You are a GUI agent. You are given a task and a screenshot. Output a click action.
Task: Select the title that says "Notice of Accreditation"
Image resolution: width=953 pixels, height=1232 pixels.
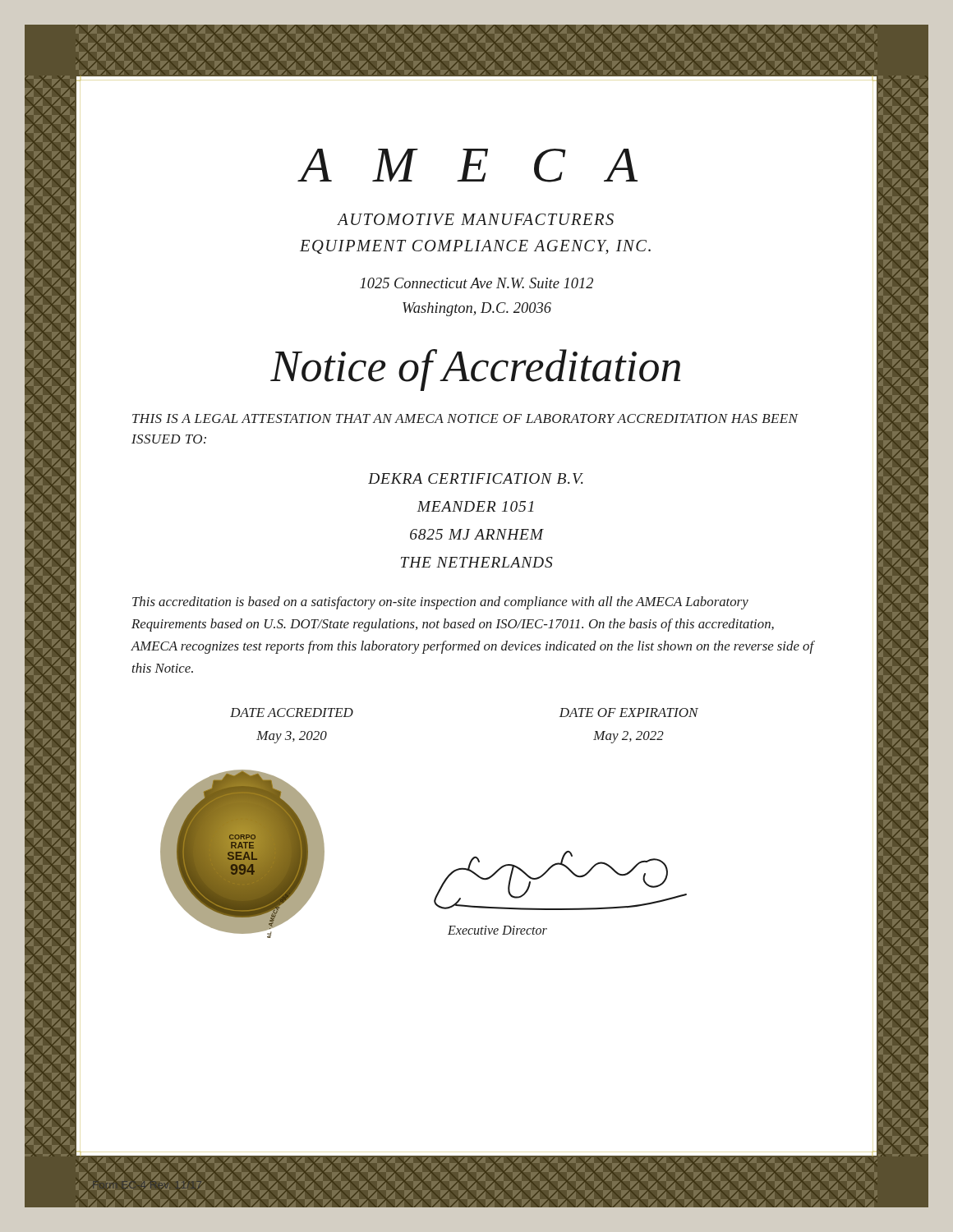476,366
